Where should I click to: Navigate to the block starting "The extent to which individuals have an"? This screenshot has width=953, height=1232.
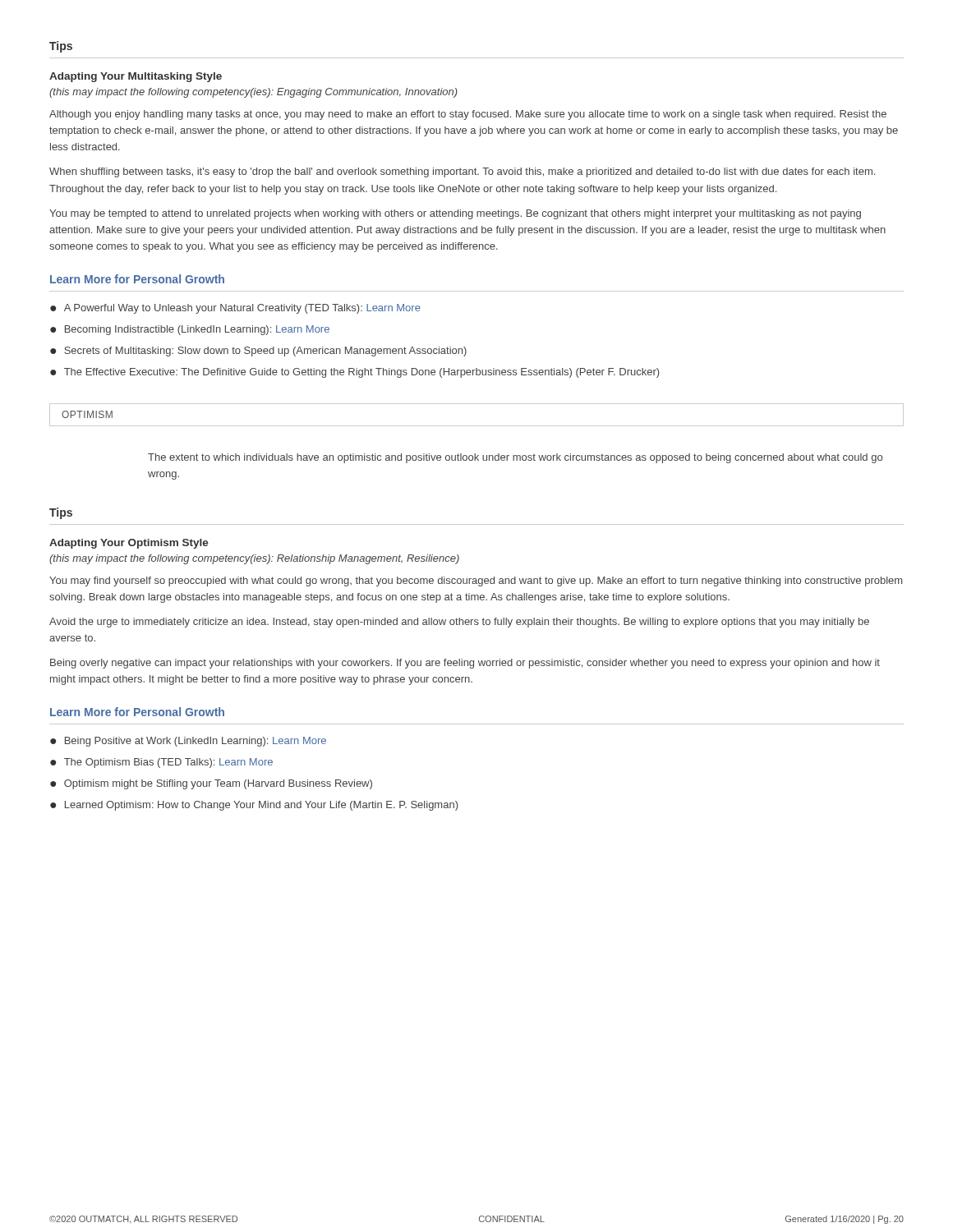[515, 466]
